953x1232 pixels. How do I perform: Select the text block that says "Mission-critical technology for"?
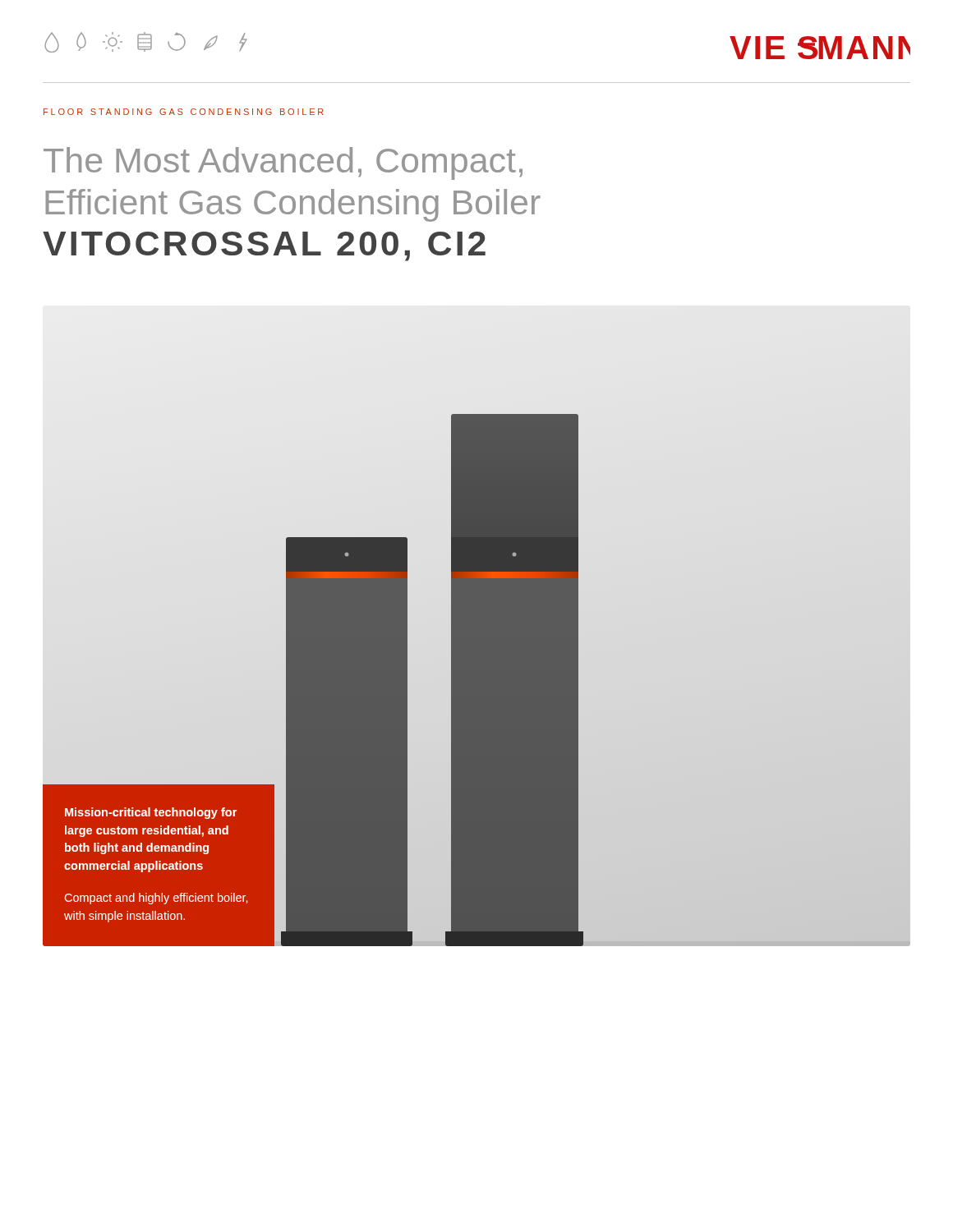tap(150, 839)
